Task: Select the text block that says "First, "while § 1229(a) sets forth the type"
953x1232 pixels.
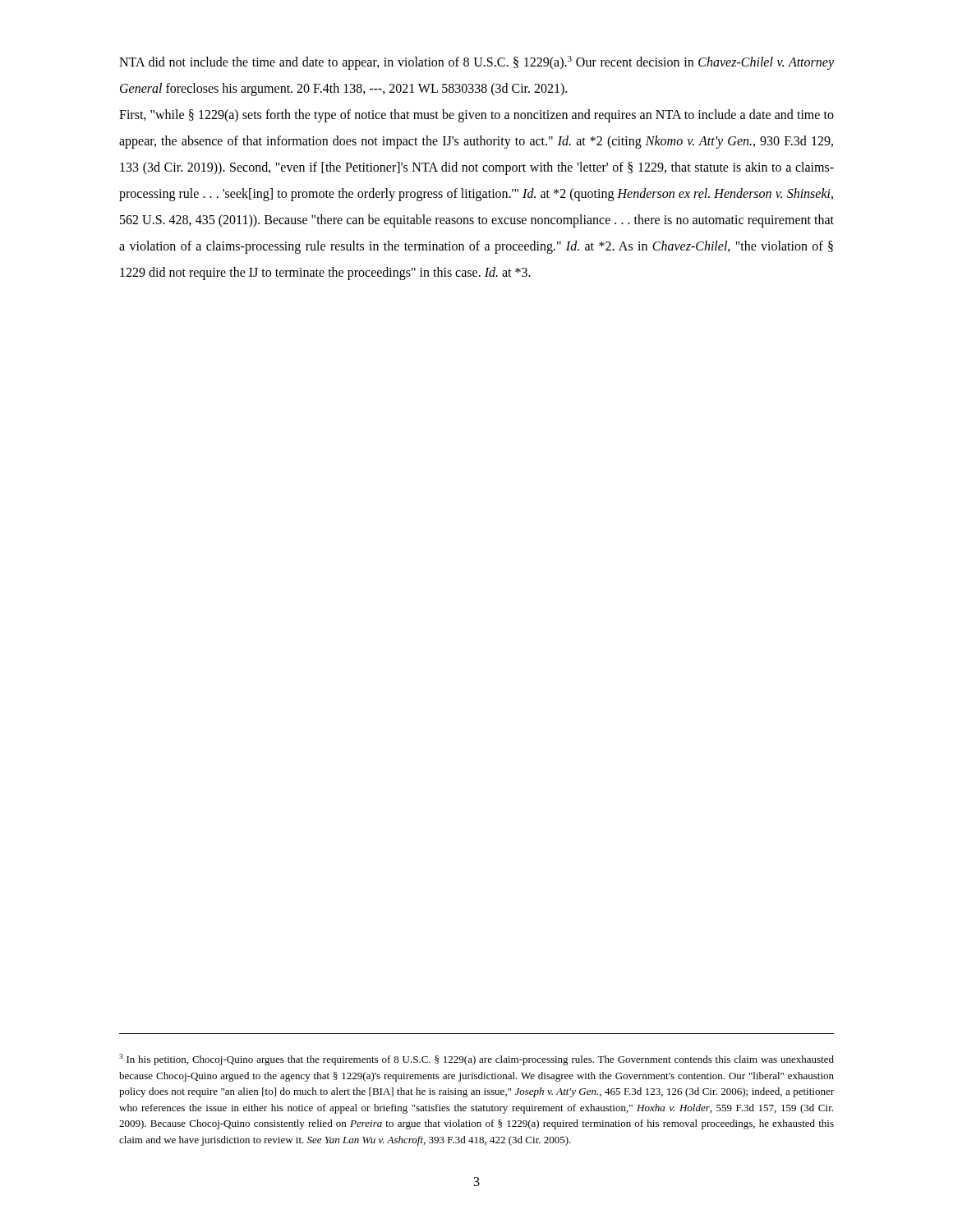Action: pos(476,194)
